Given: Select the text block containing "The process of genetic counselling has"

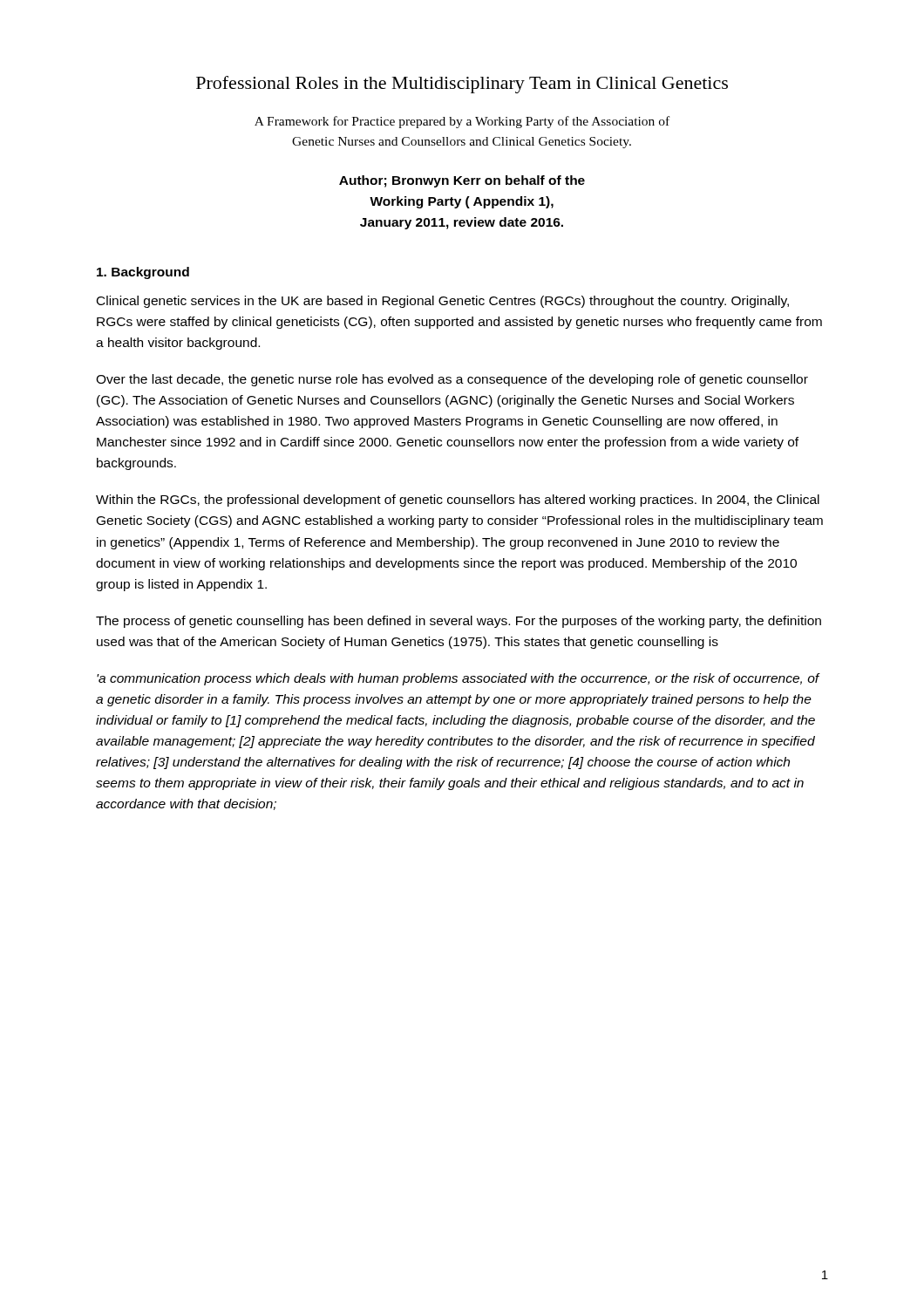Looking at the screenshot, I should coord(459,631).
